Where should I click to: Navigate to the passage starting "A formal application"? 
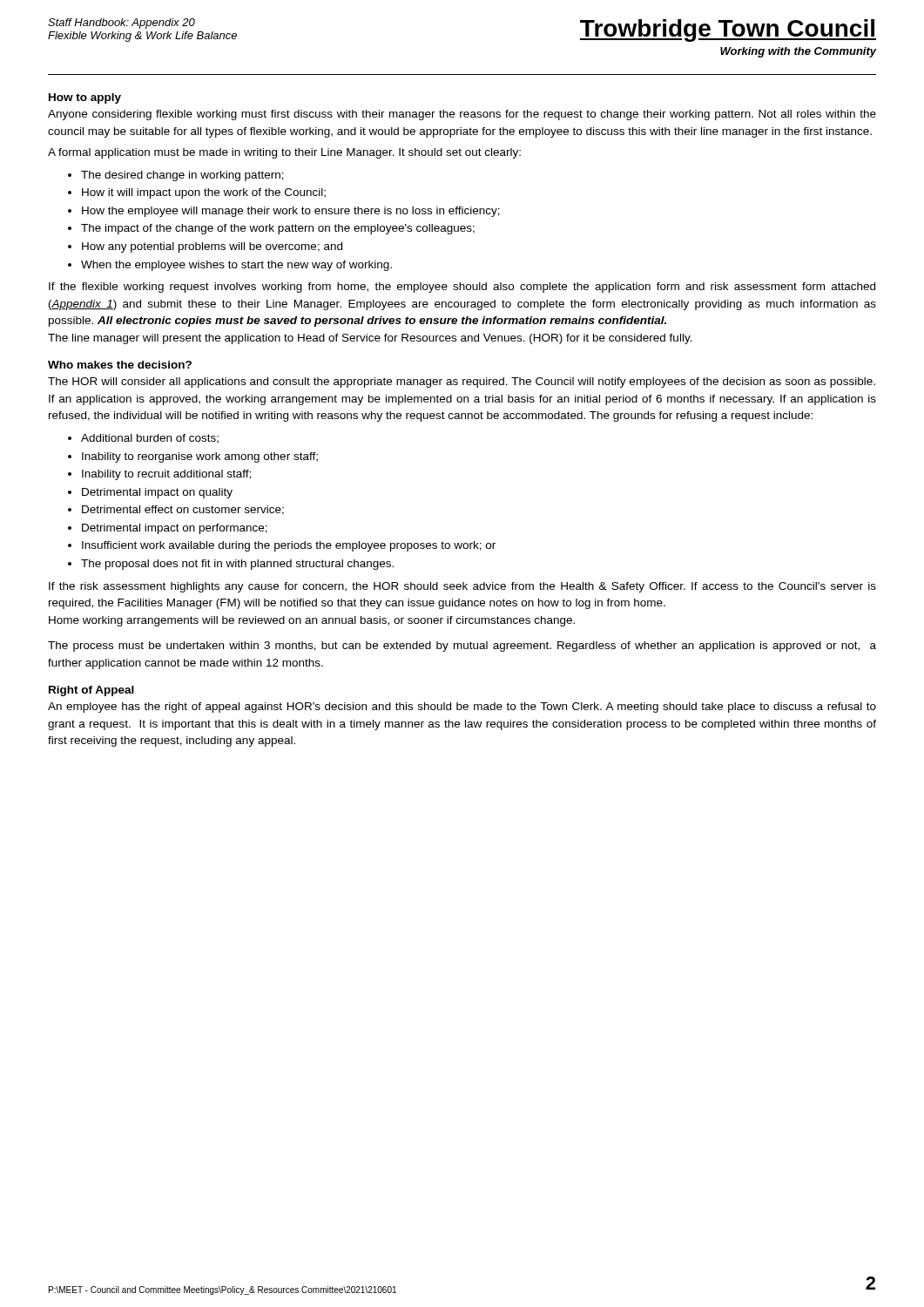(x=285, y=152)
